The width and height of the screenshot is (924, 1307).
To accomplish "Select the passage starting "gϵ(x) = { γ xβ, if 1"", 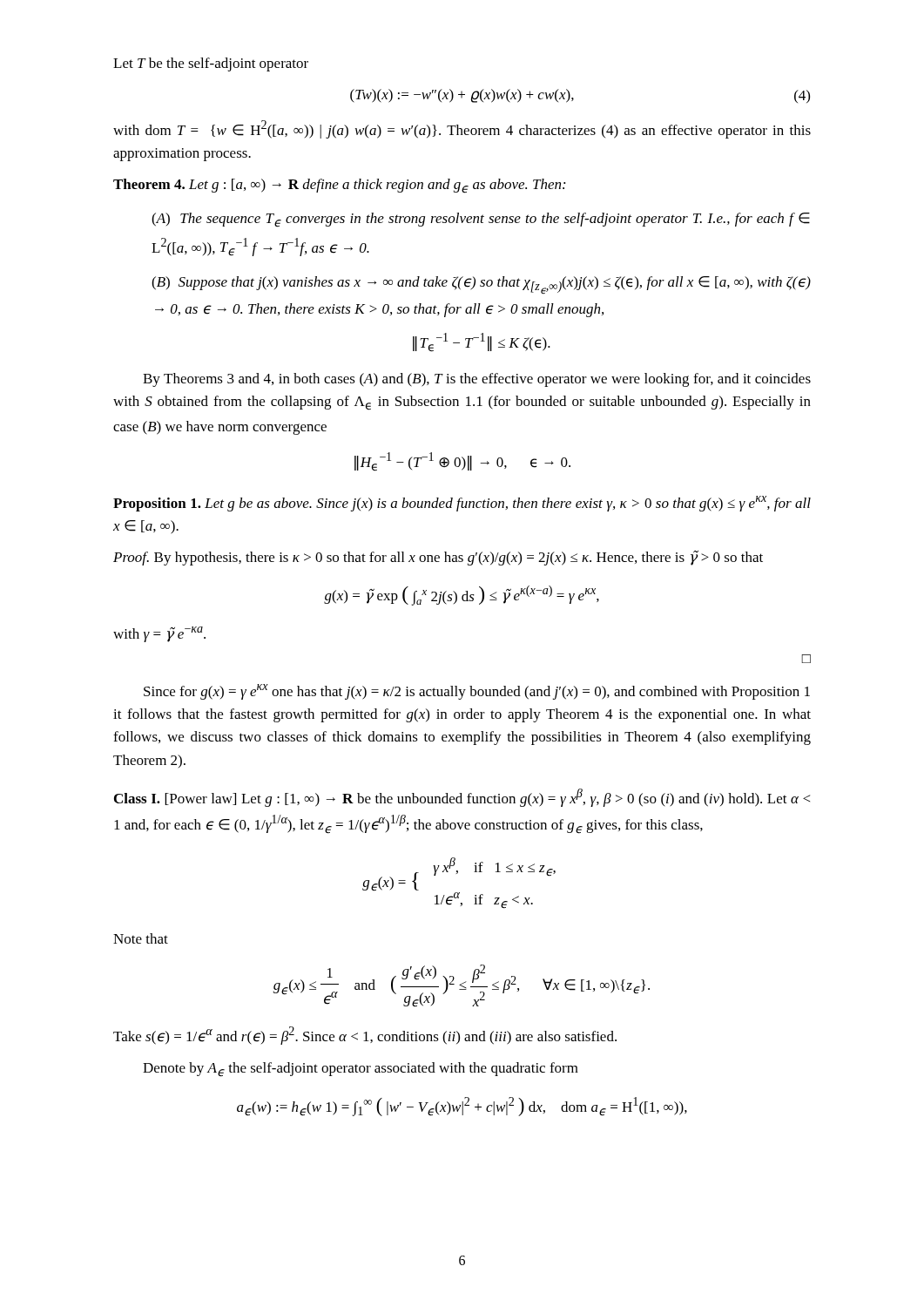I will tap(462, 884).
